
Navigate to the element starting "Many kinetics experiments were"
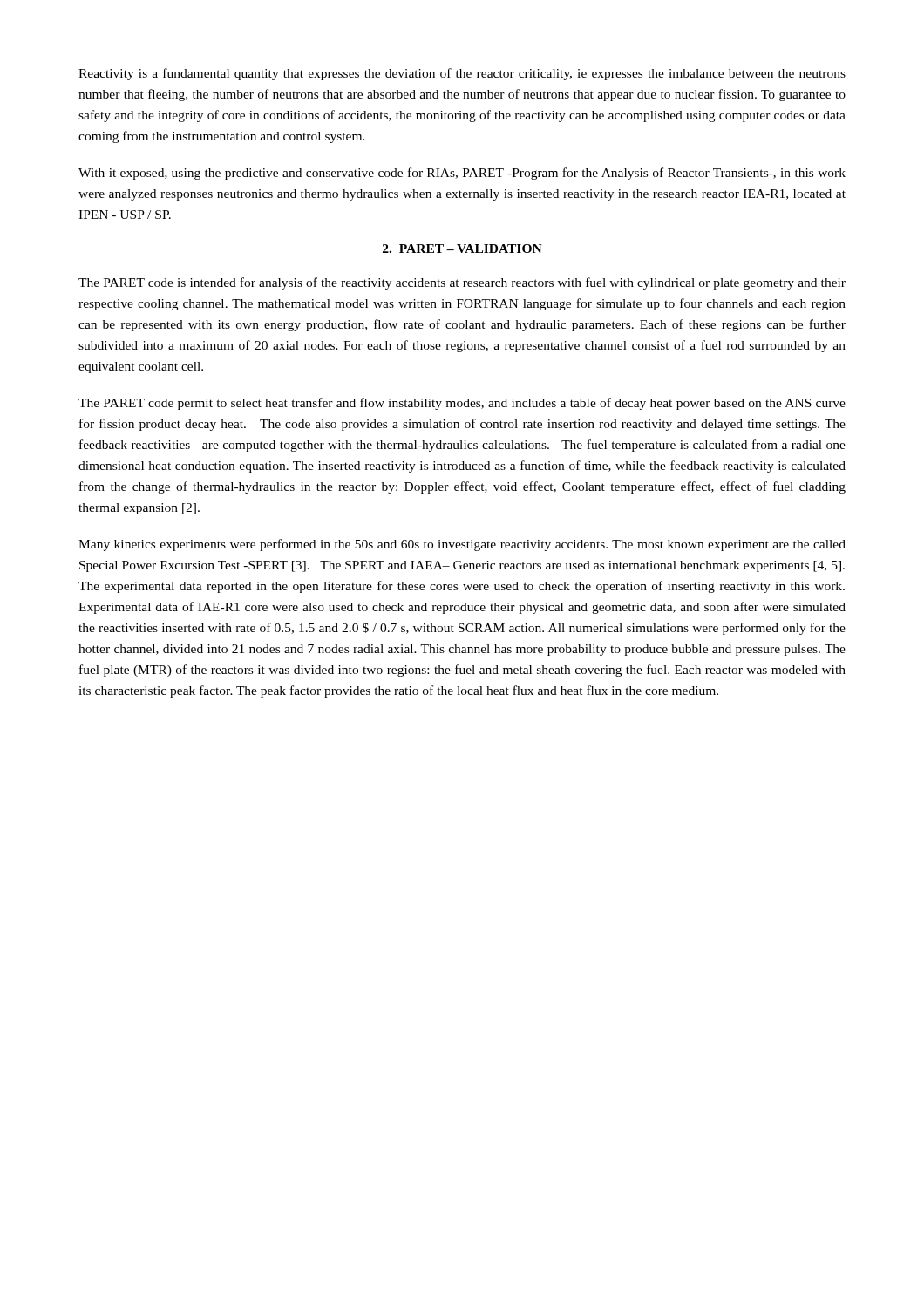click(462, 617)
